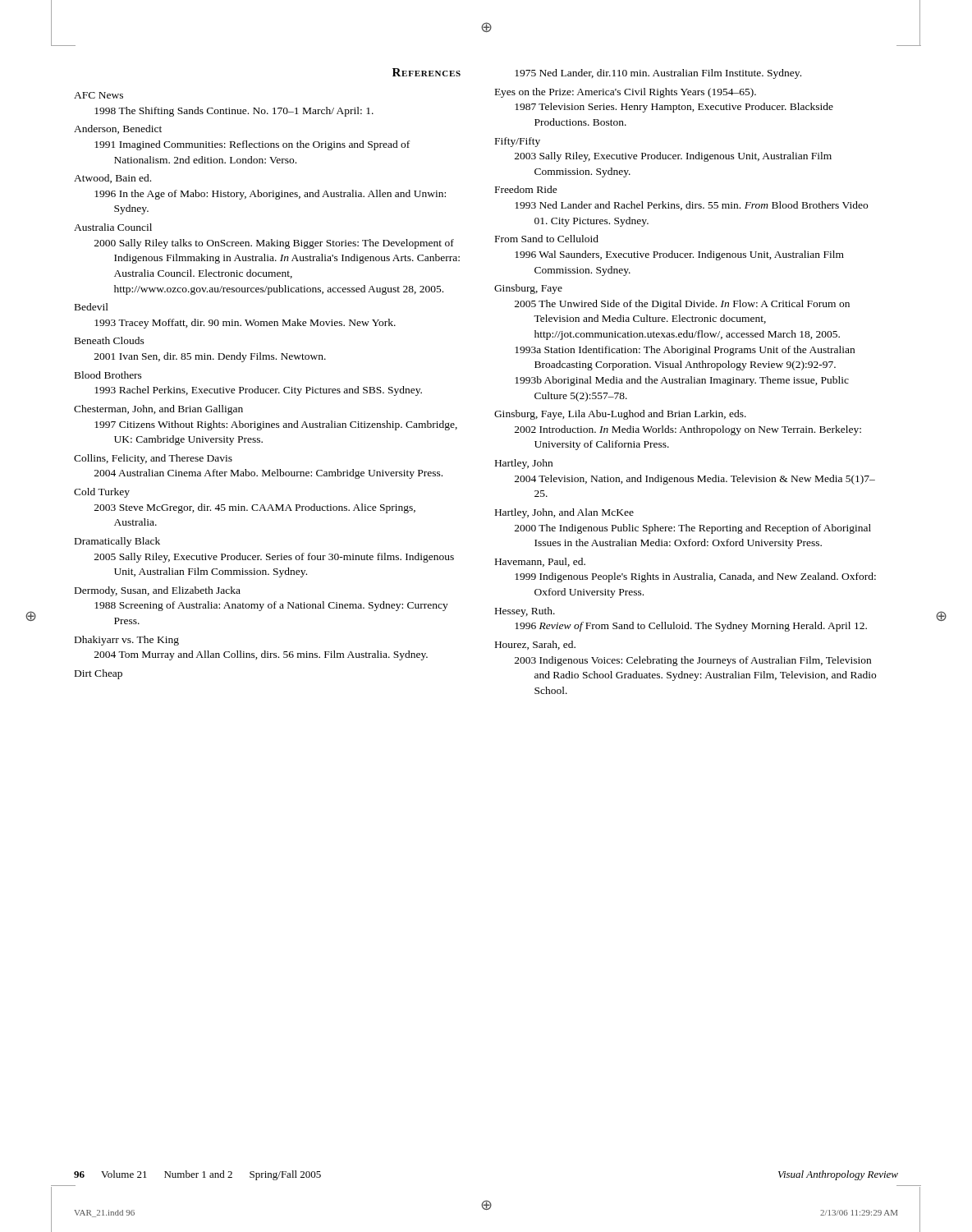Click on the passage starting "Cold Turkey 2003 Steve McGregor, dir. 45 min."
972x1232 pixels.
pos(268,508)
